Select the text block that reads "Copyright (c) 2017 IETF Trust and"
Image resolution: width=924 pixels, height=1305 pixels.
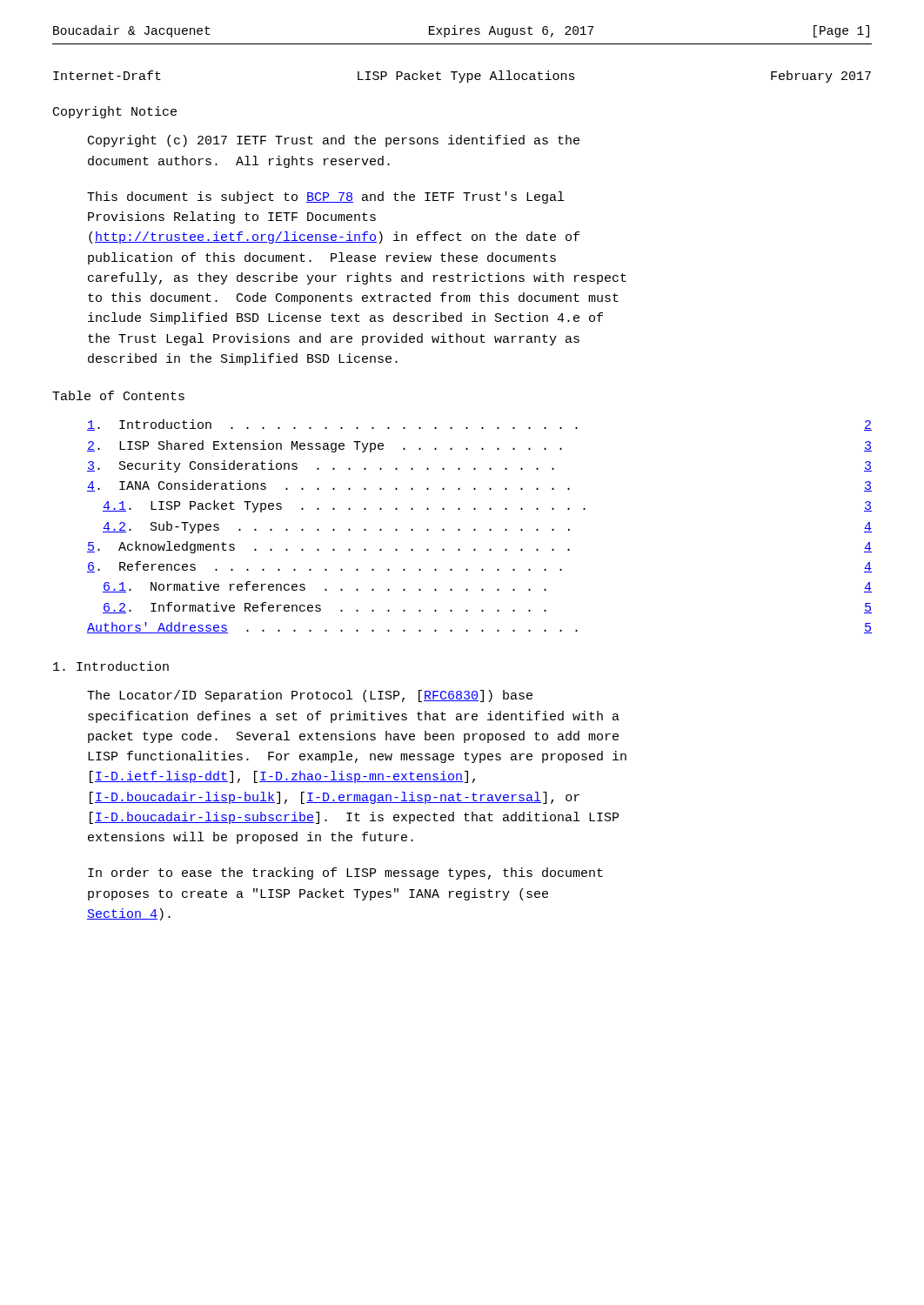479,152
